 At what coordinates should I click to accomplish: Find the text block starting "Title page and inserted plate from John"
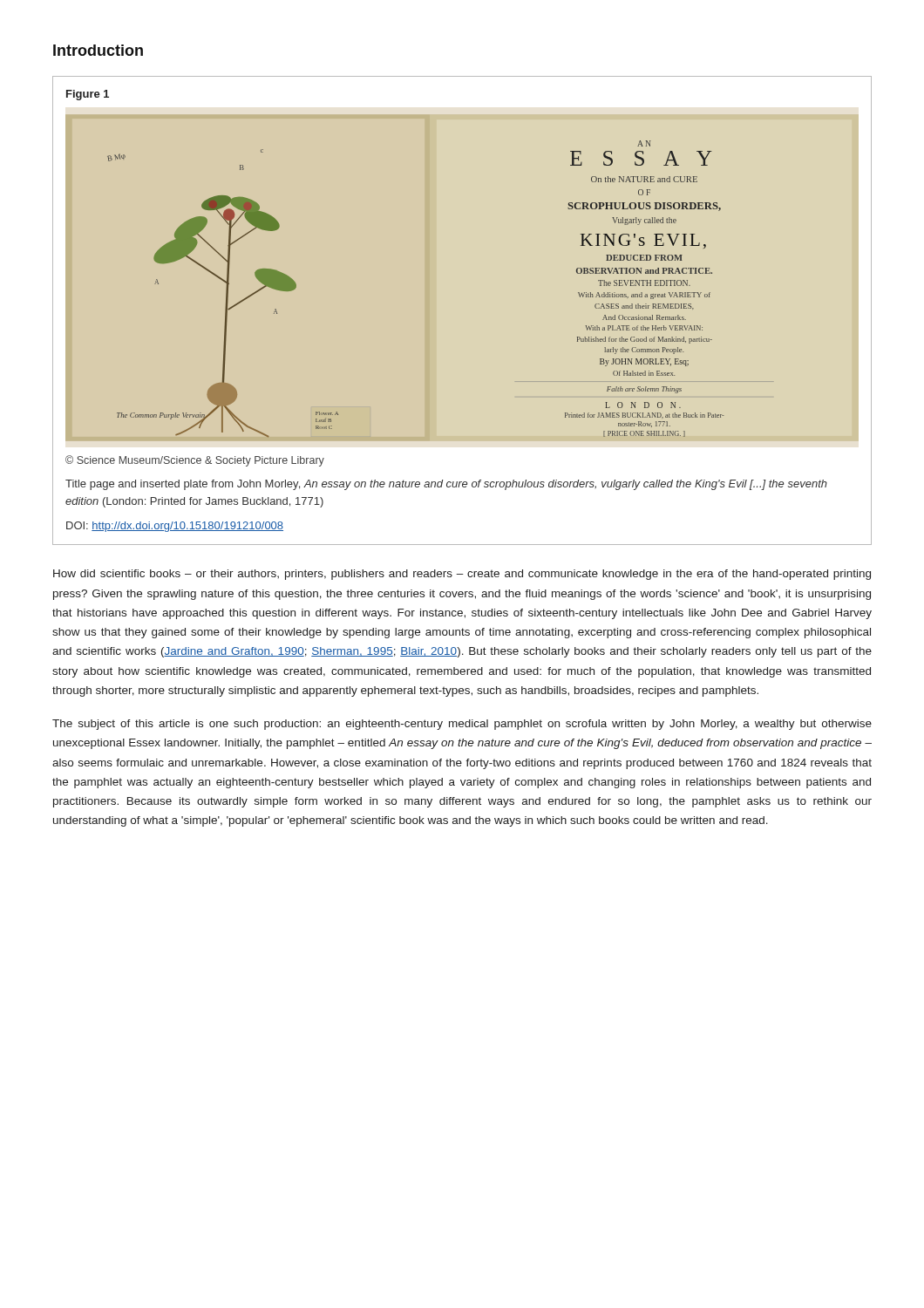tap(446, 492)
